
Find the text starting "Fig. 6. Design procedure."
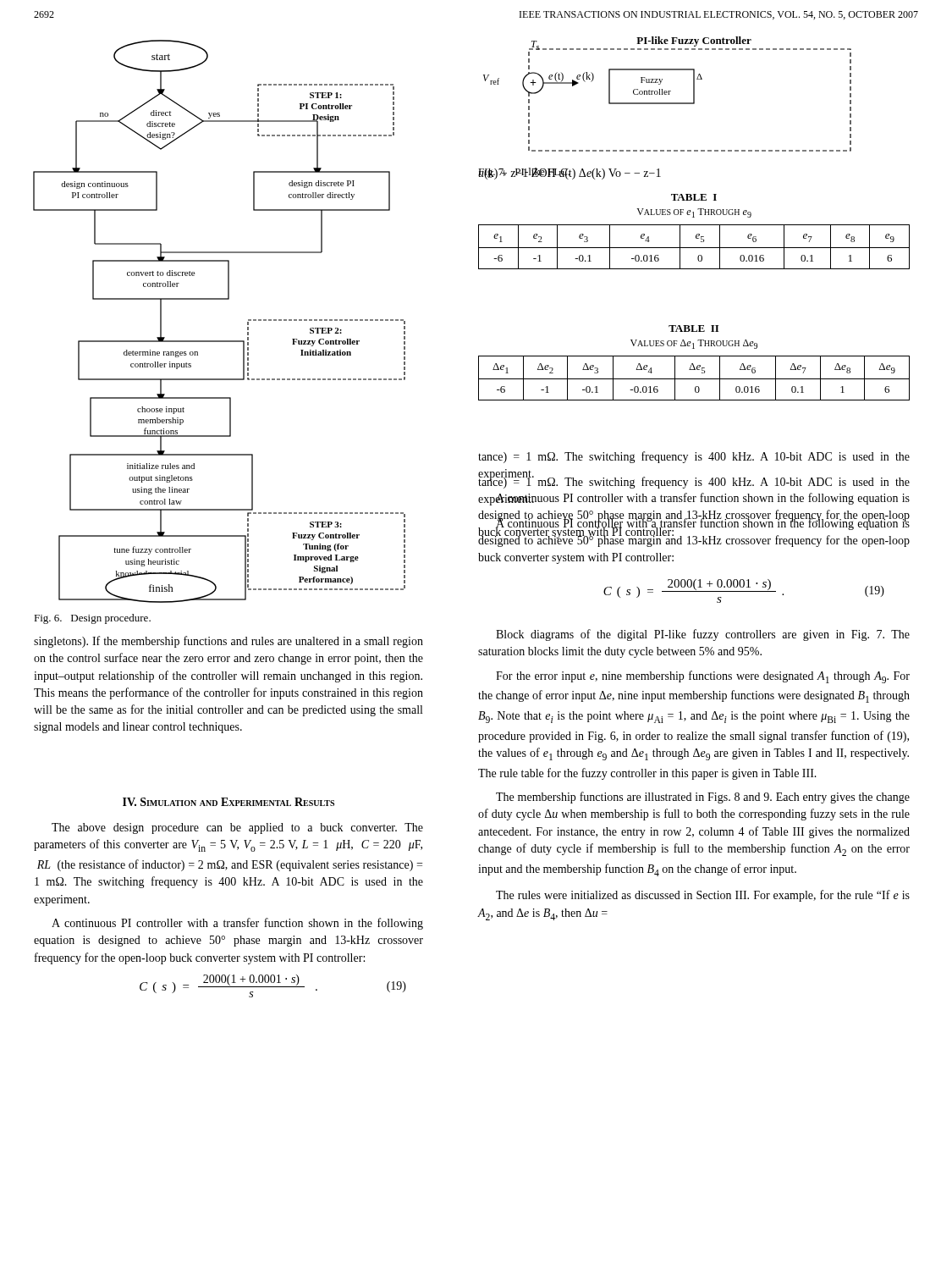coord(93,618)
